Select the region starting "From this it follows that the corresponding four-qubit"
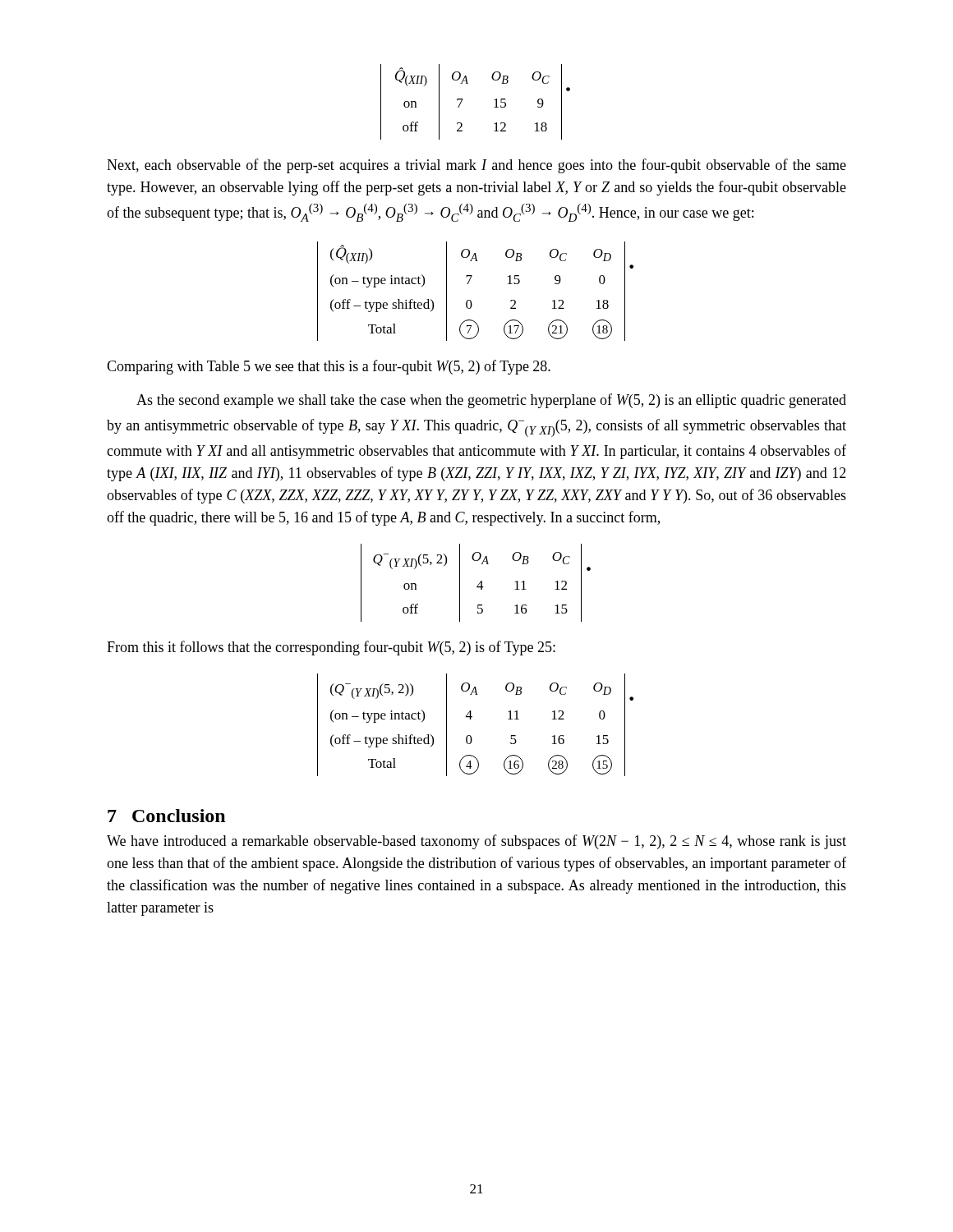 pyautogui.click(x=476, y=648)
